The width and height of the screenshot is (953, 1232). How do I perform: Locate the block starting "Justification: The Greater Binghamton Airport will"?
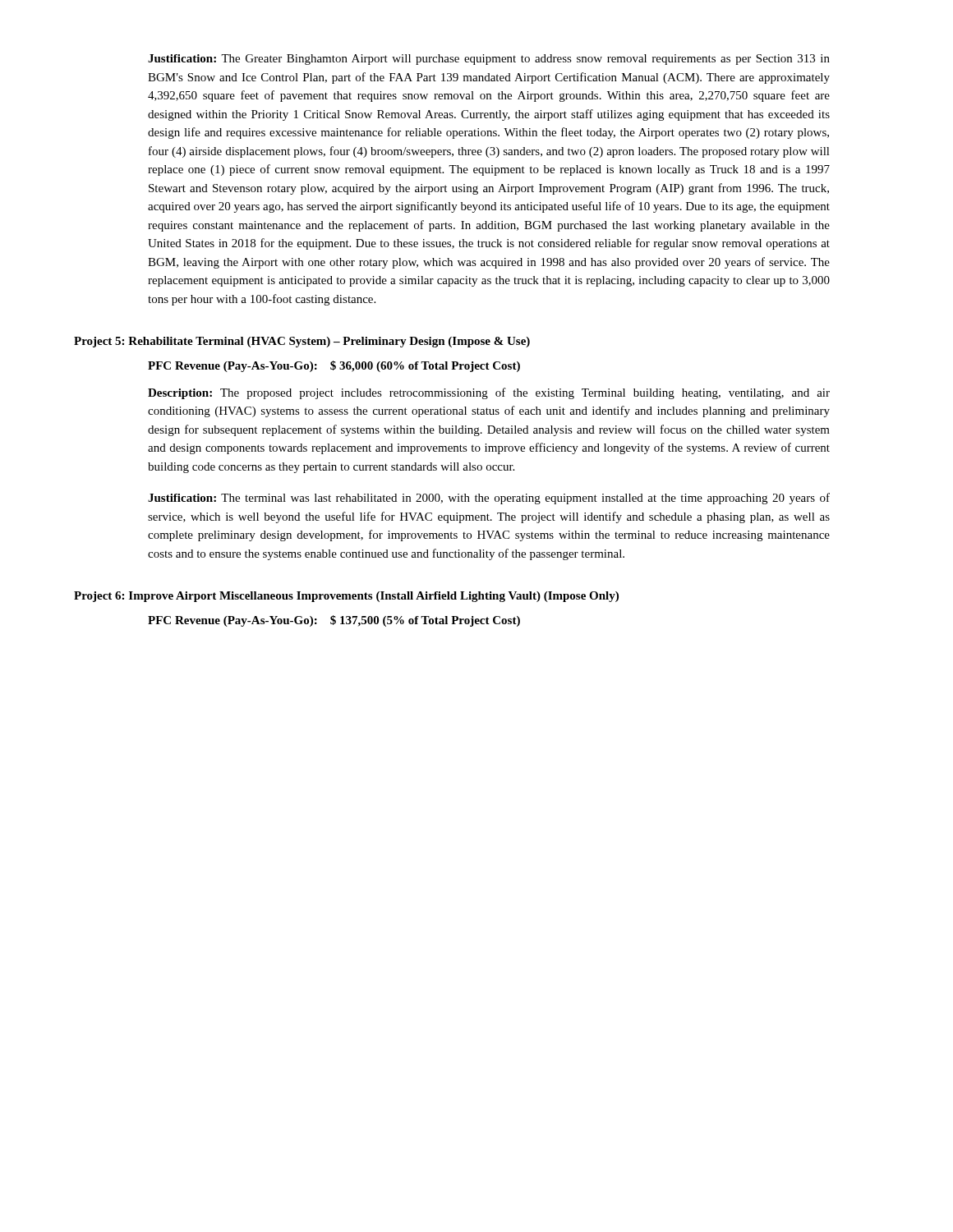click(x=489, y=178)
